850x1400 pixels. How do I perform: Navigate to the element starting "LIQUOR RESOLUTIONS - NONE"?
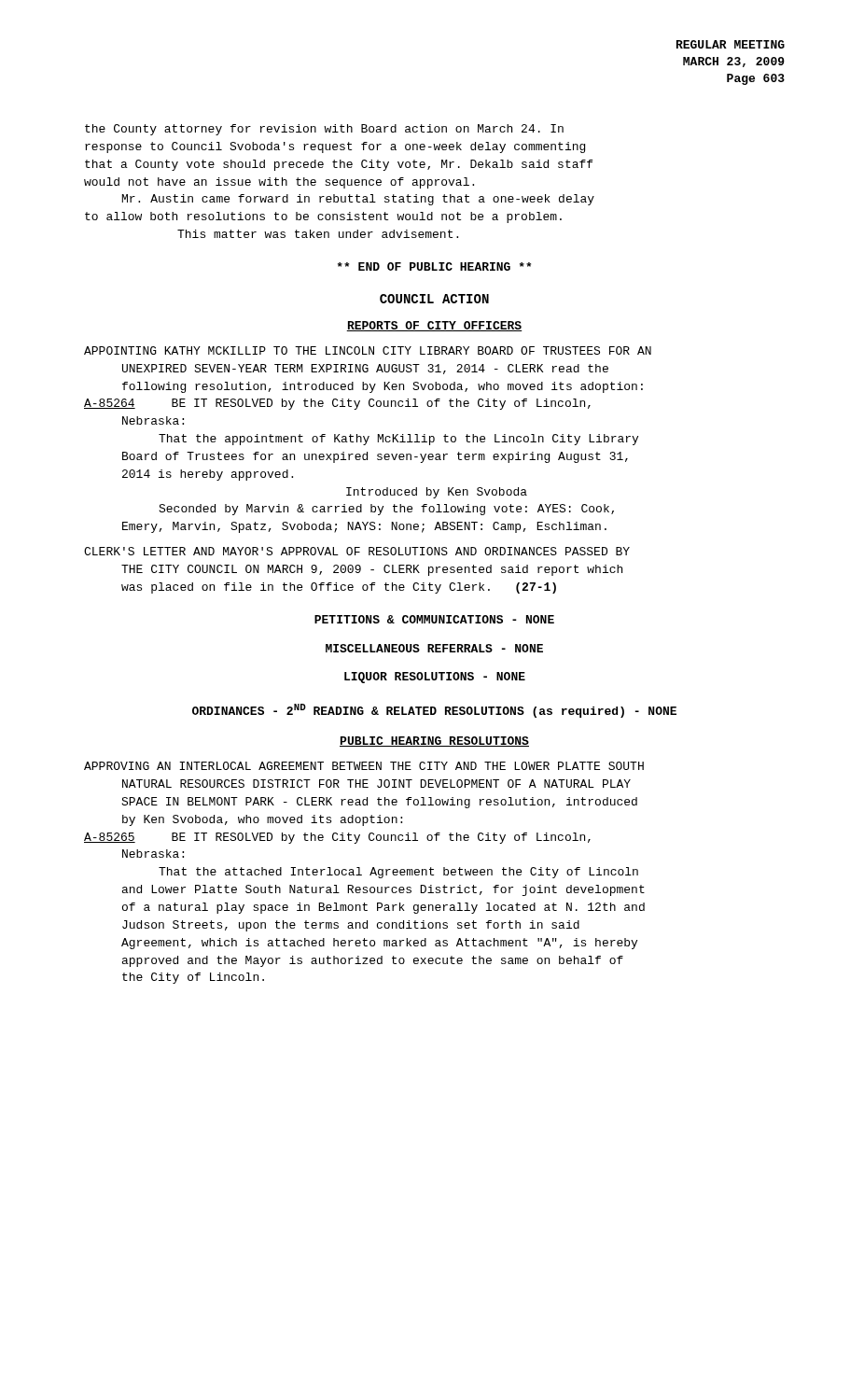(434, 677)
